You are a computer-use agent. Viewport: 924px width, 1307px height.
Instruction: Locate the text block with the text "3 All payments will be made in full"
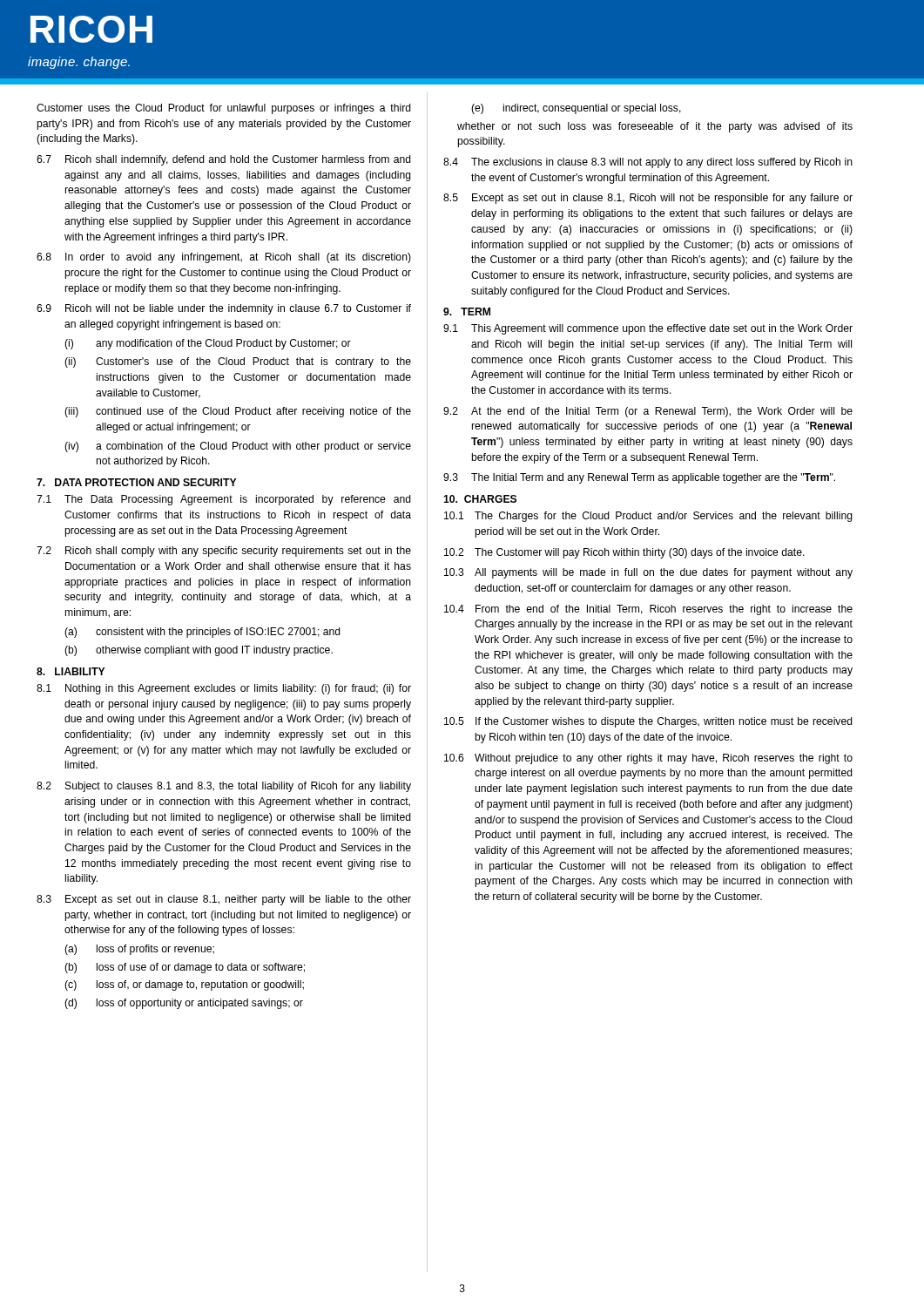pyautogui.click(x=648, y=581)
